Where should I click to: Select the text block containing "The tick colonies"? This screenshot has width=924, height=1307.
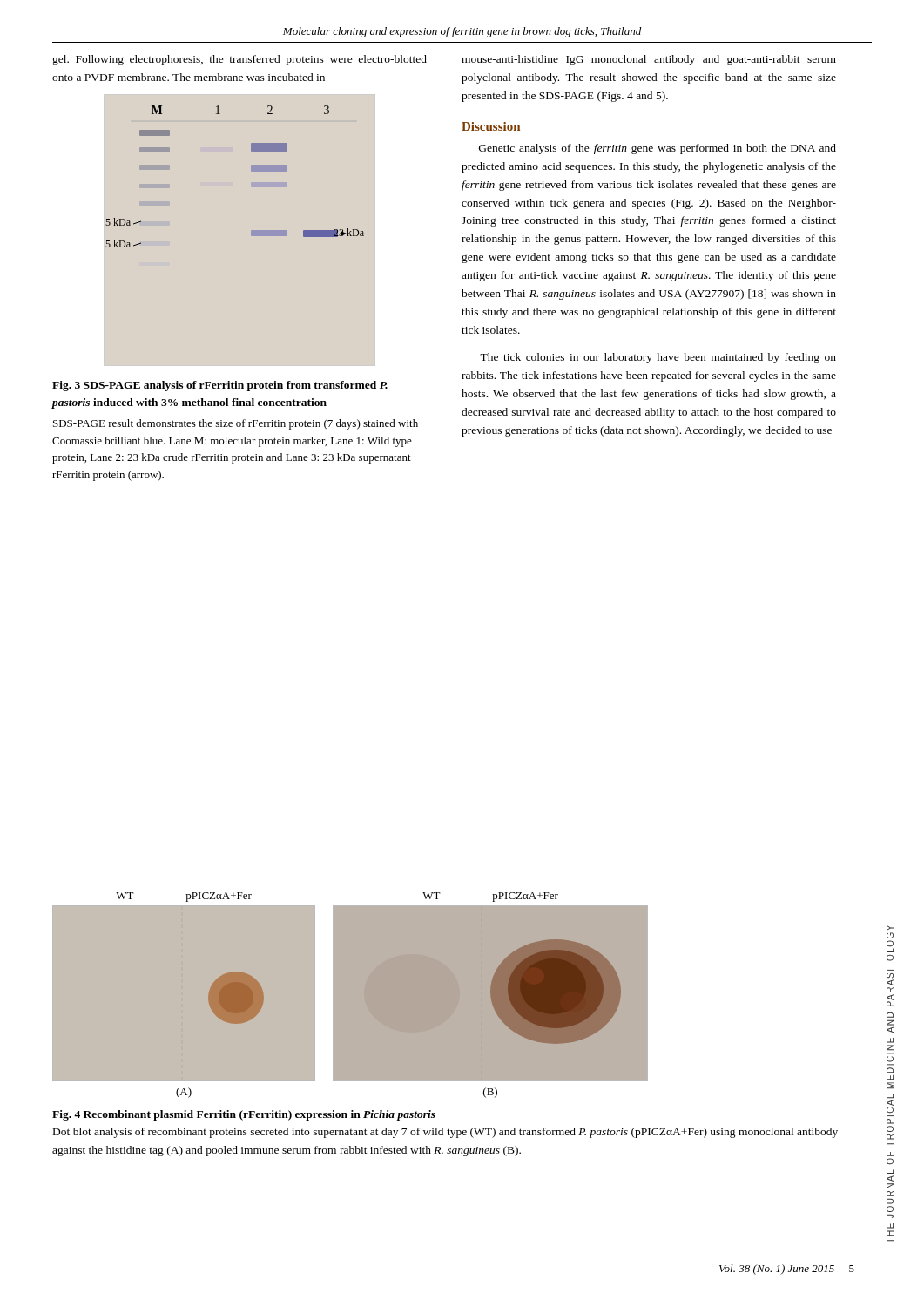tap(649, 393)
